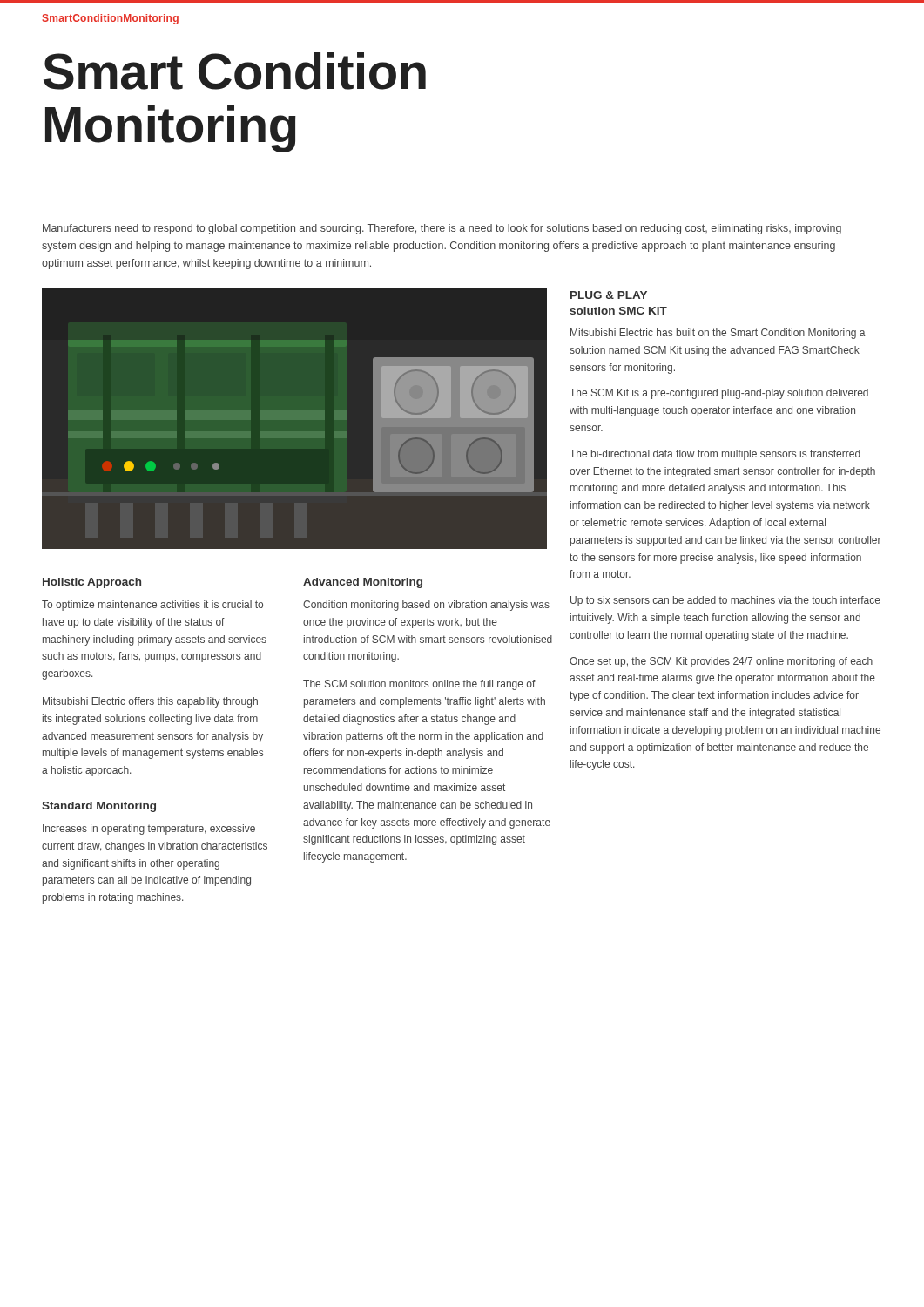Find the block on this page that starts "The SCM solution monitors"

click(x=427, y=770)
